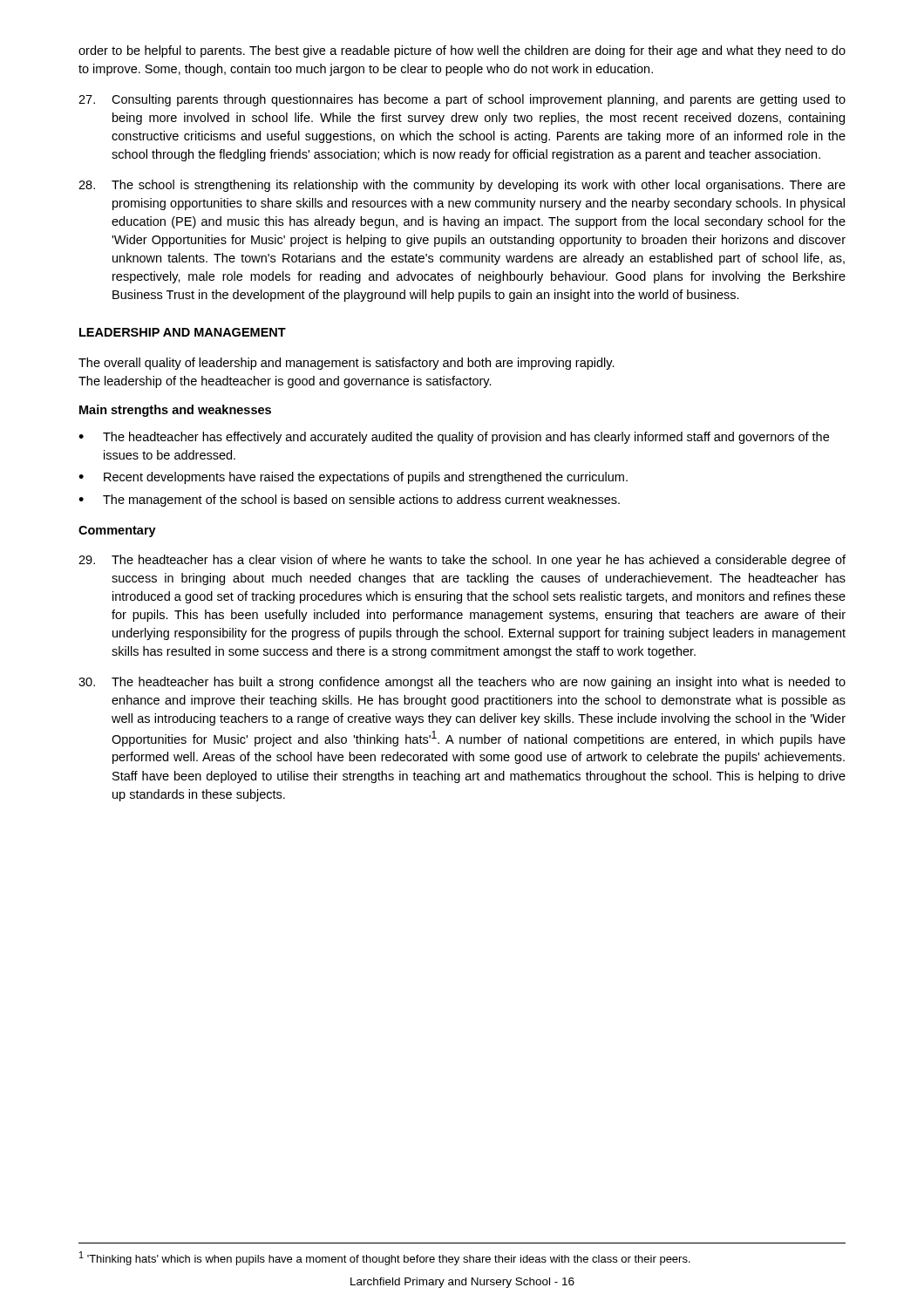The width and height of the screenshot is (924, 1308).
Task: Click the passage that begins "27. Consulting parents through"
Action: (x=462, y=127)
